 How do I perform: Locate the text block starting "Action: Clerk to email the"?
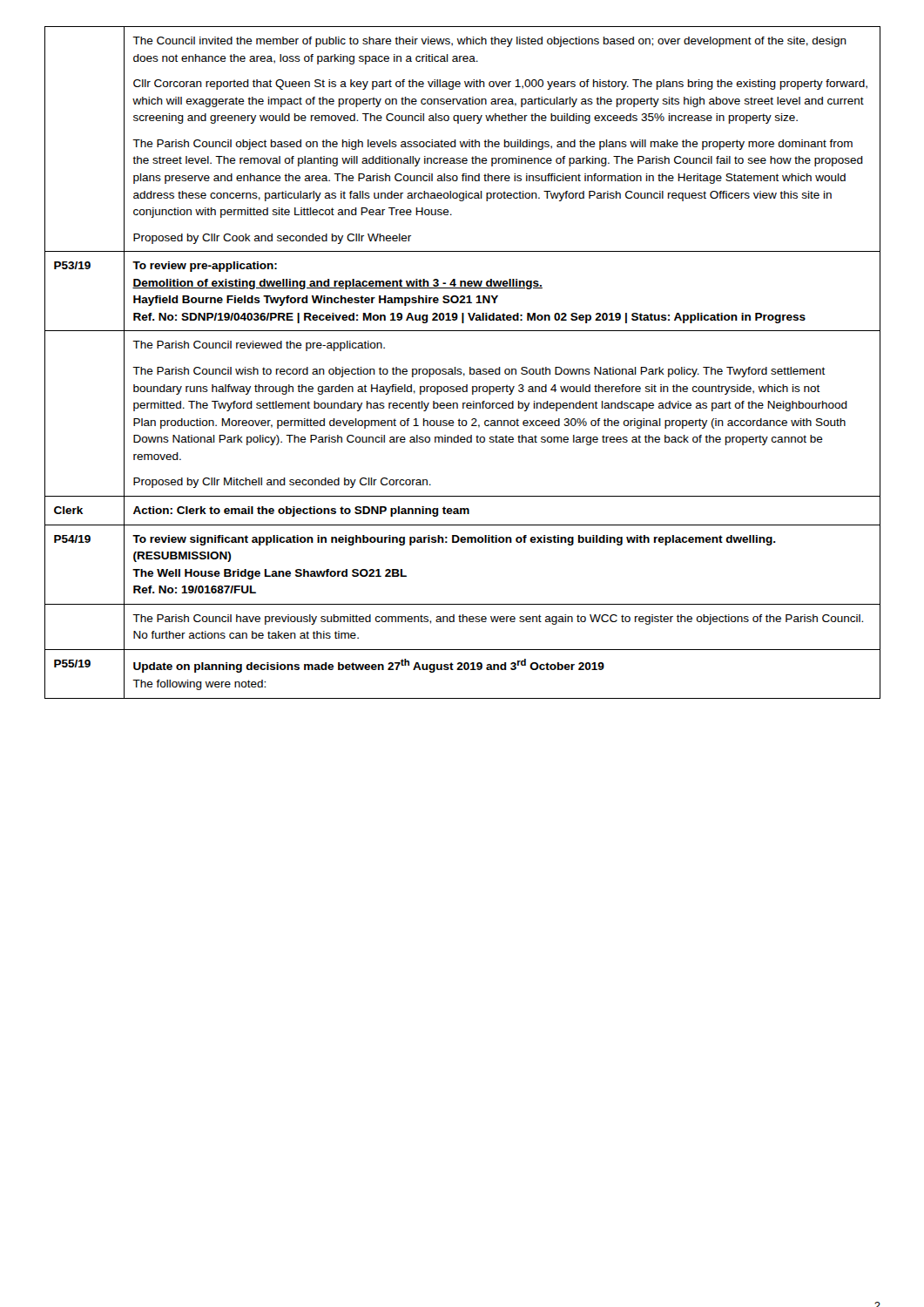(x=301, y=510)
